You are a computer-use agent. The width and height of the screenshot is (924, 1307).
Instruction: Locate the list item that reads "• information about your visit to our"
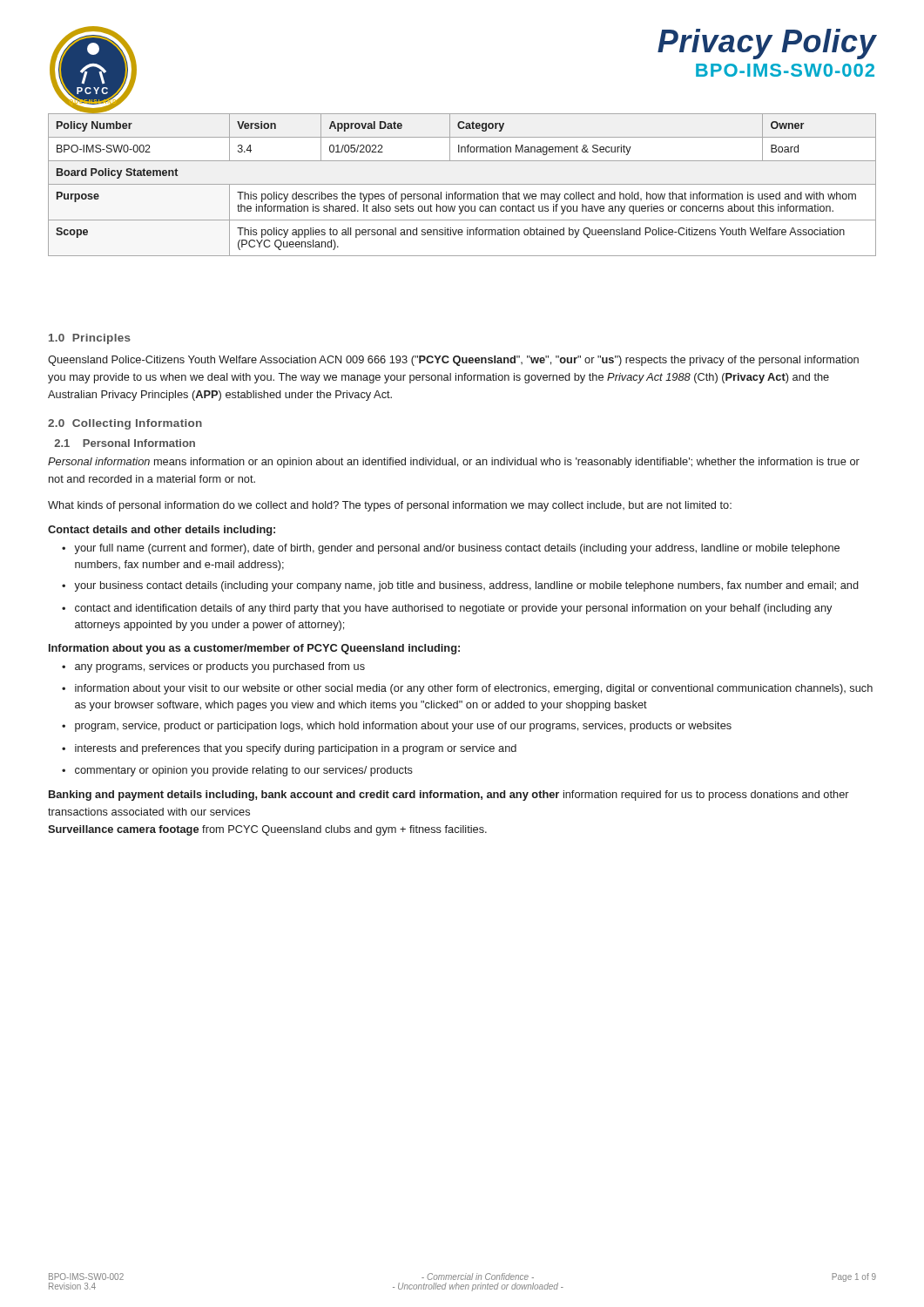click(469, 696)
